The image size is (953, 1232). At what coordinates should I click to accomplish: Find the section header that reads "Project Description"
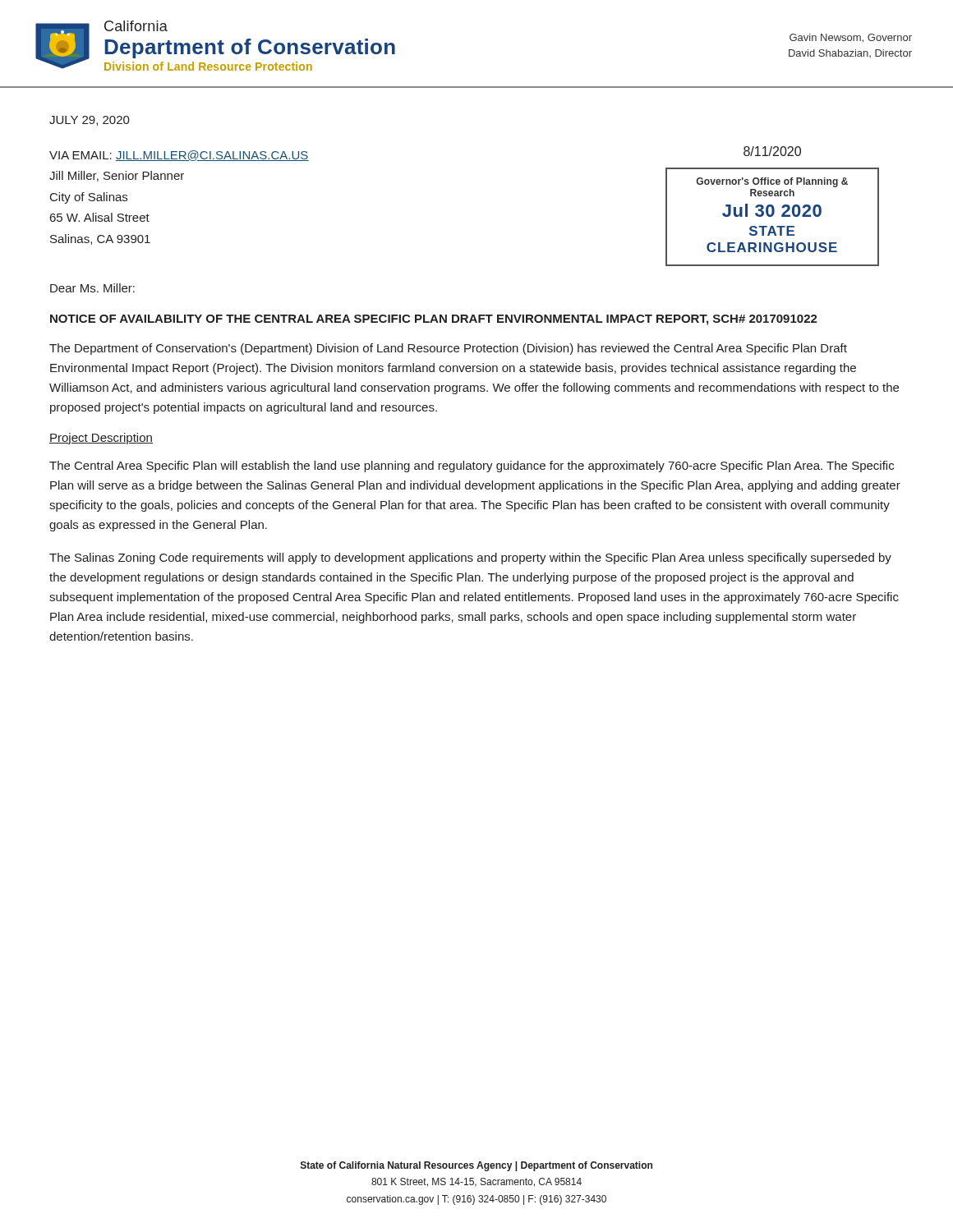pos(101,437)
